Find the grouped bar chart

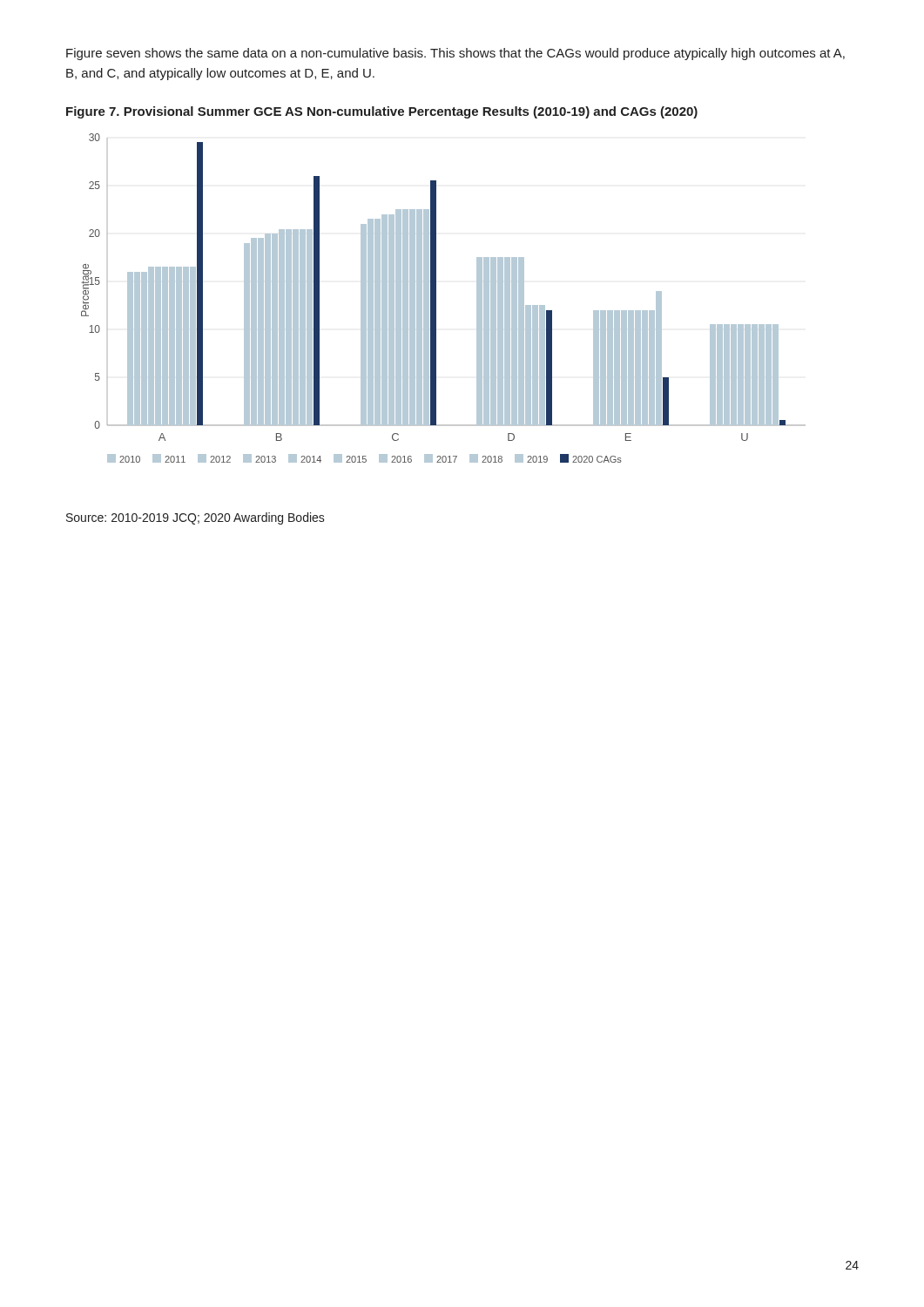pyautogui.click(x=440, y=316)
